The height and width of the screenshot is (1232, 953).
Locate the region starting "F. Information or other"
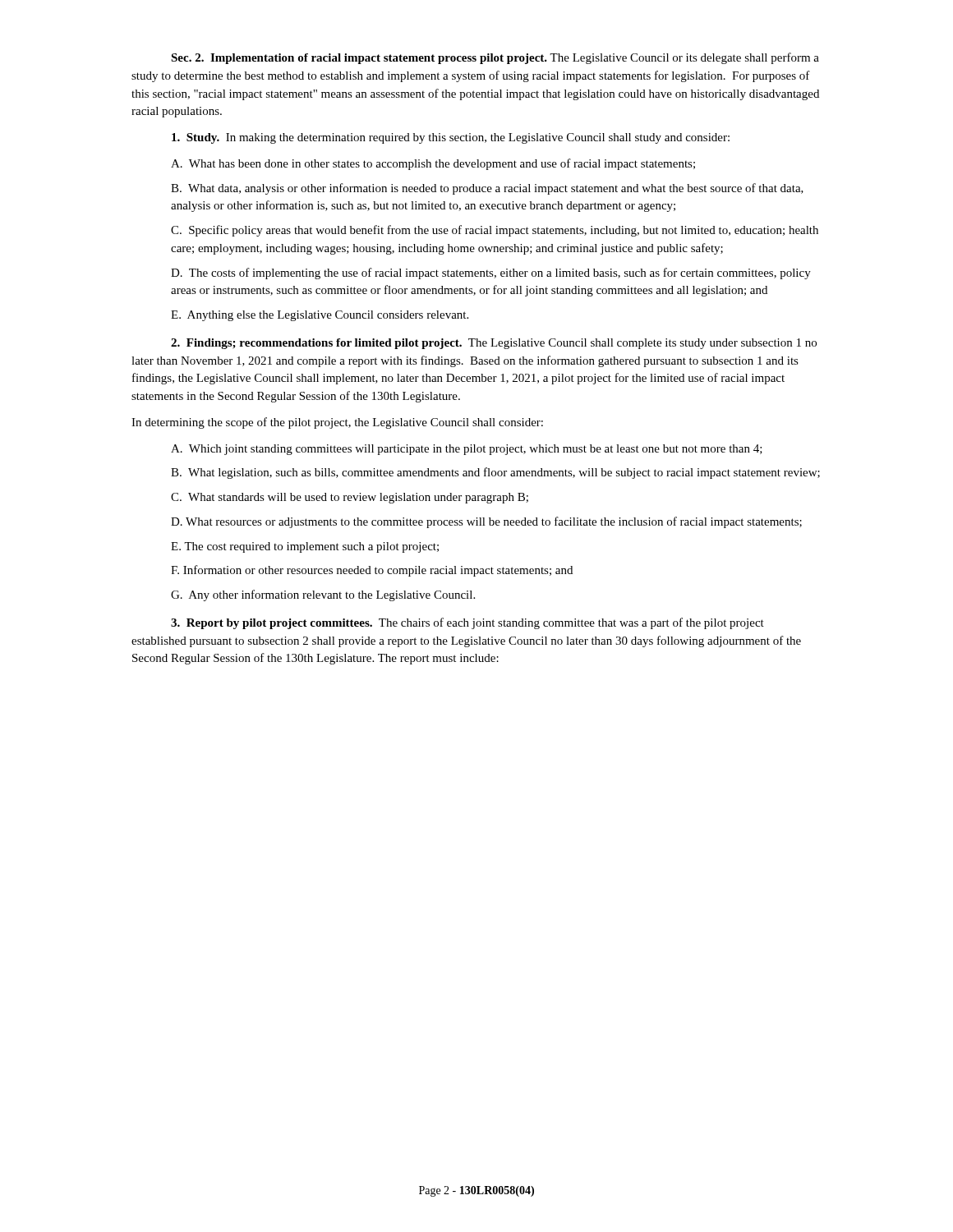[372, 570]
